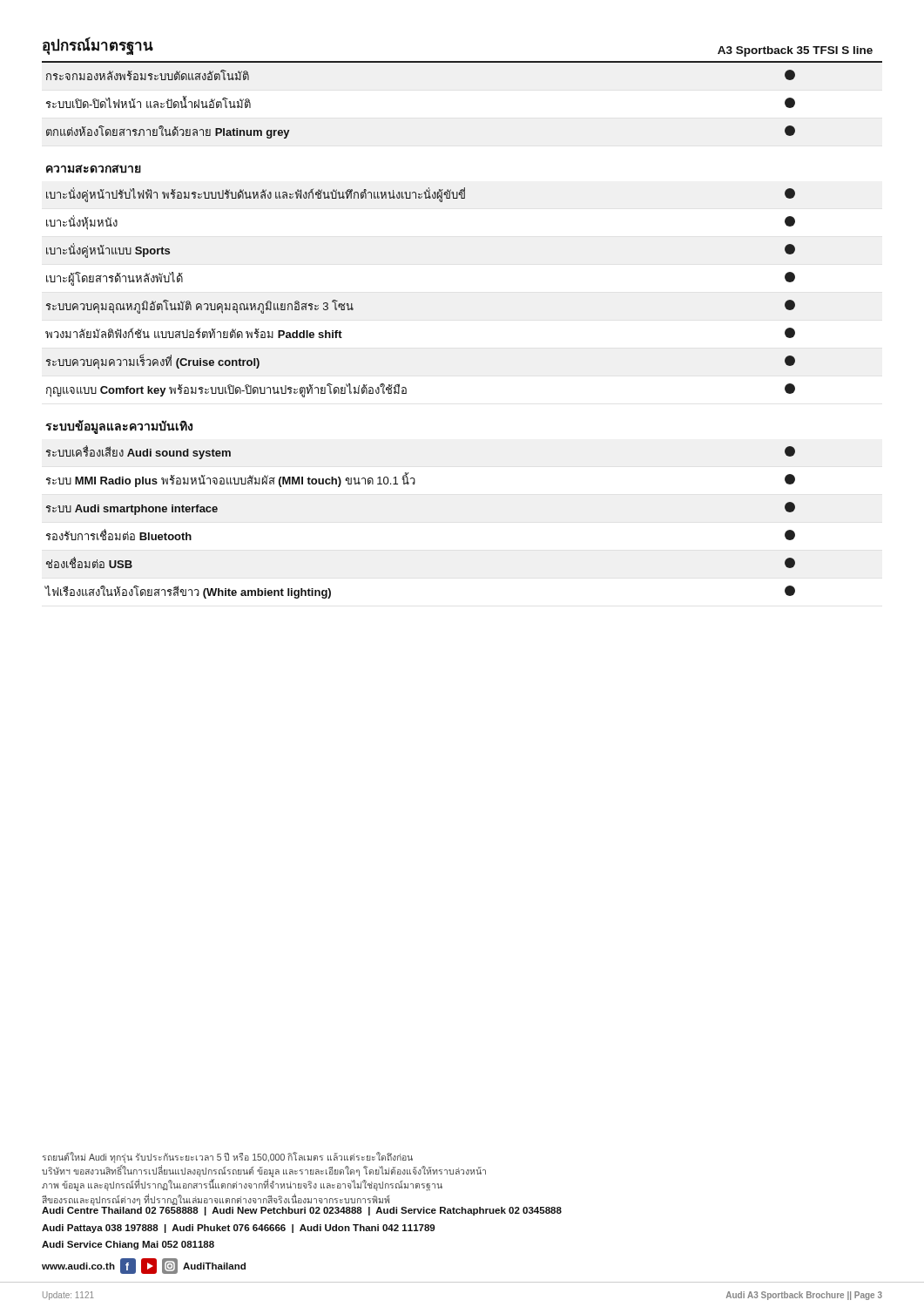Viewport: 924px width, 1307px height.
Task: Find the text block with the text "Audi Centre Thailand 02 7658888 | Audi"
Action: (302, 1209)
